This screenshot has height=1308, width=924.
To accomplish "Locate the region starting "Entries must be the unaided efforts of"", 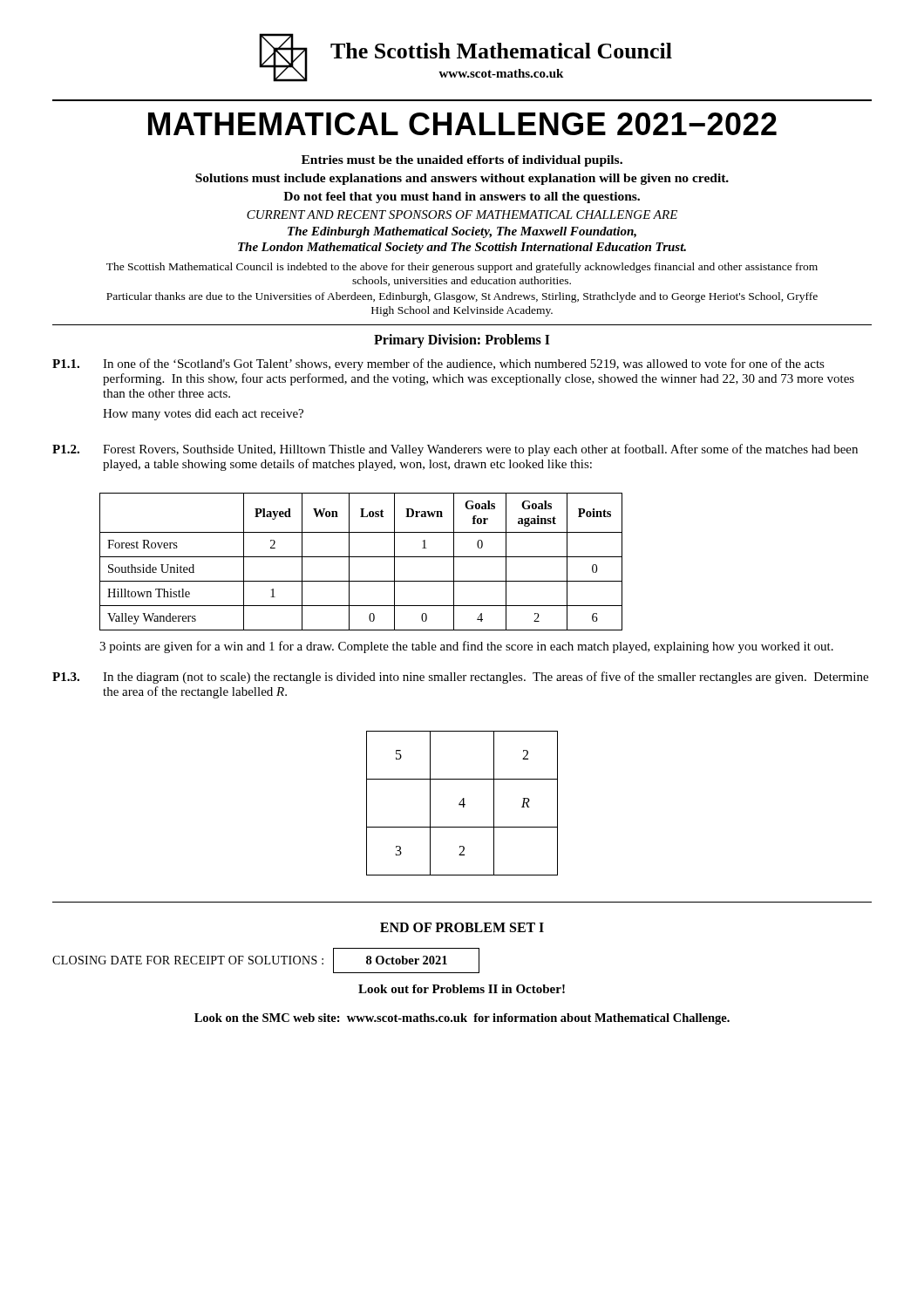I will coord(462,159).
